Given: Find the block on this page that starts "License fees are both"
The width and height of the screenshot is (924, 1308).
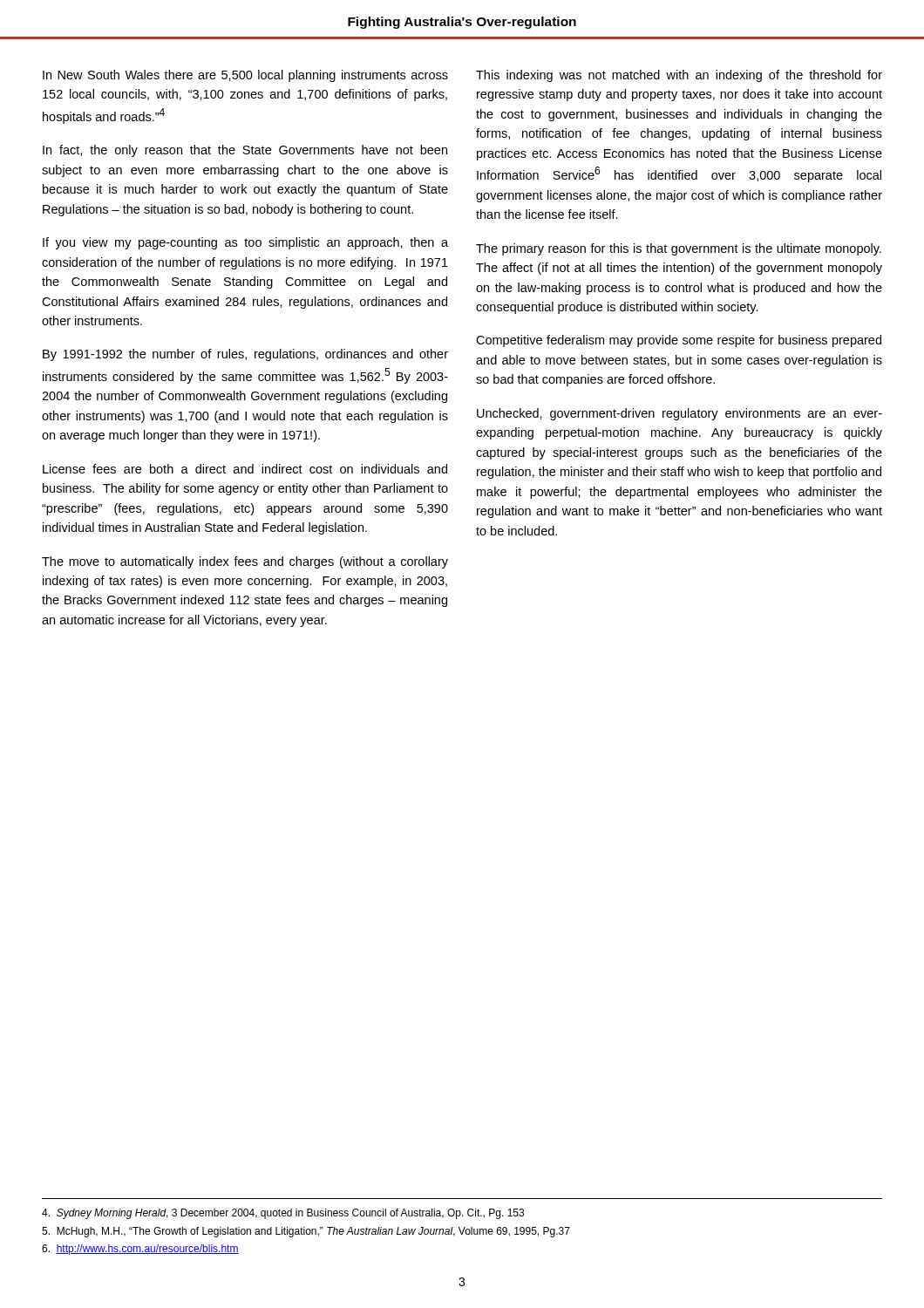Looking at the screenshot, I should point(245,498).
